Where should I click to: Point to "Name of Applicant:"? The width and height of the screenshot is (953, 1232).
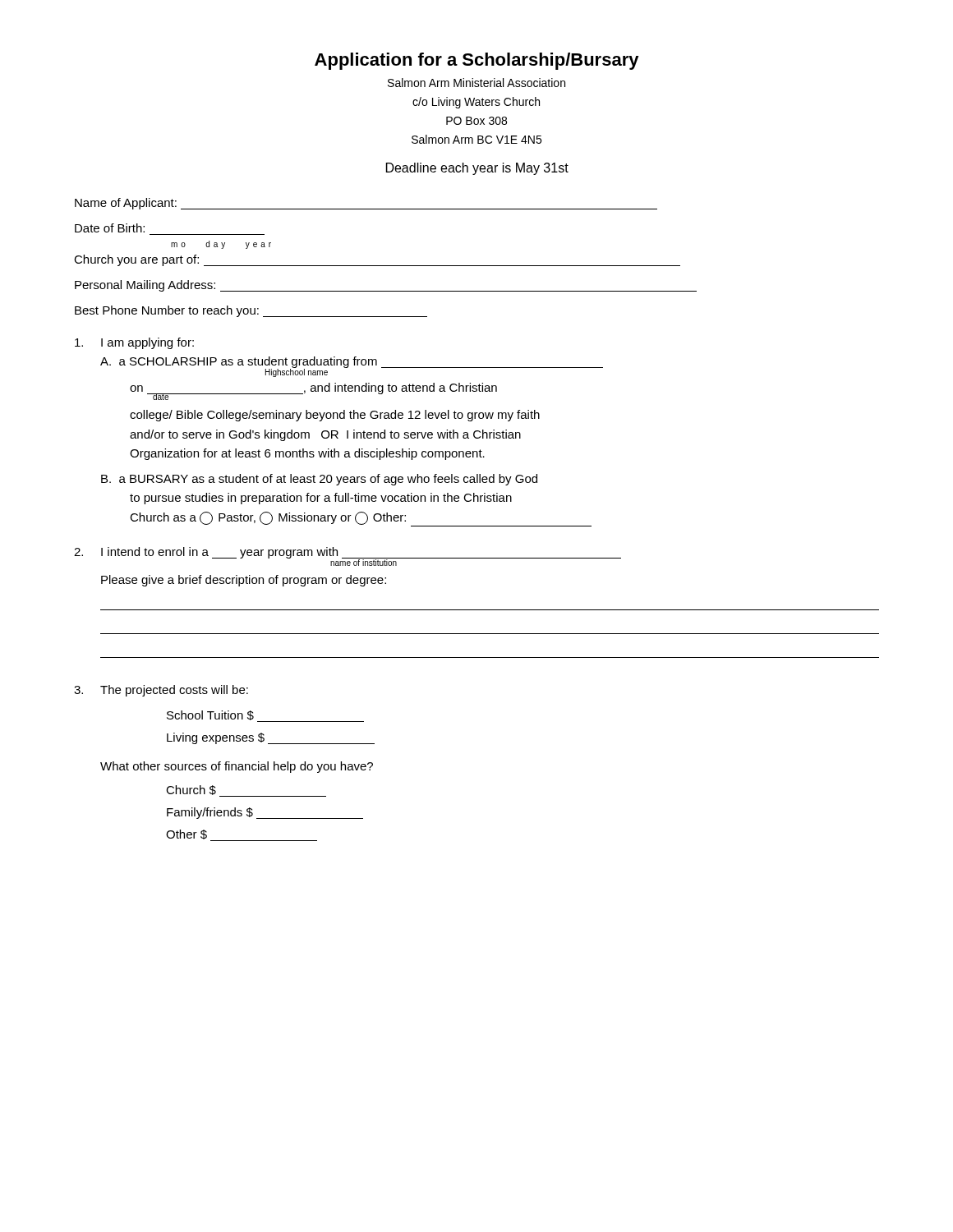pos(366,203)
